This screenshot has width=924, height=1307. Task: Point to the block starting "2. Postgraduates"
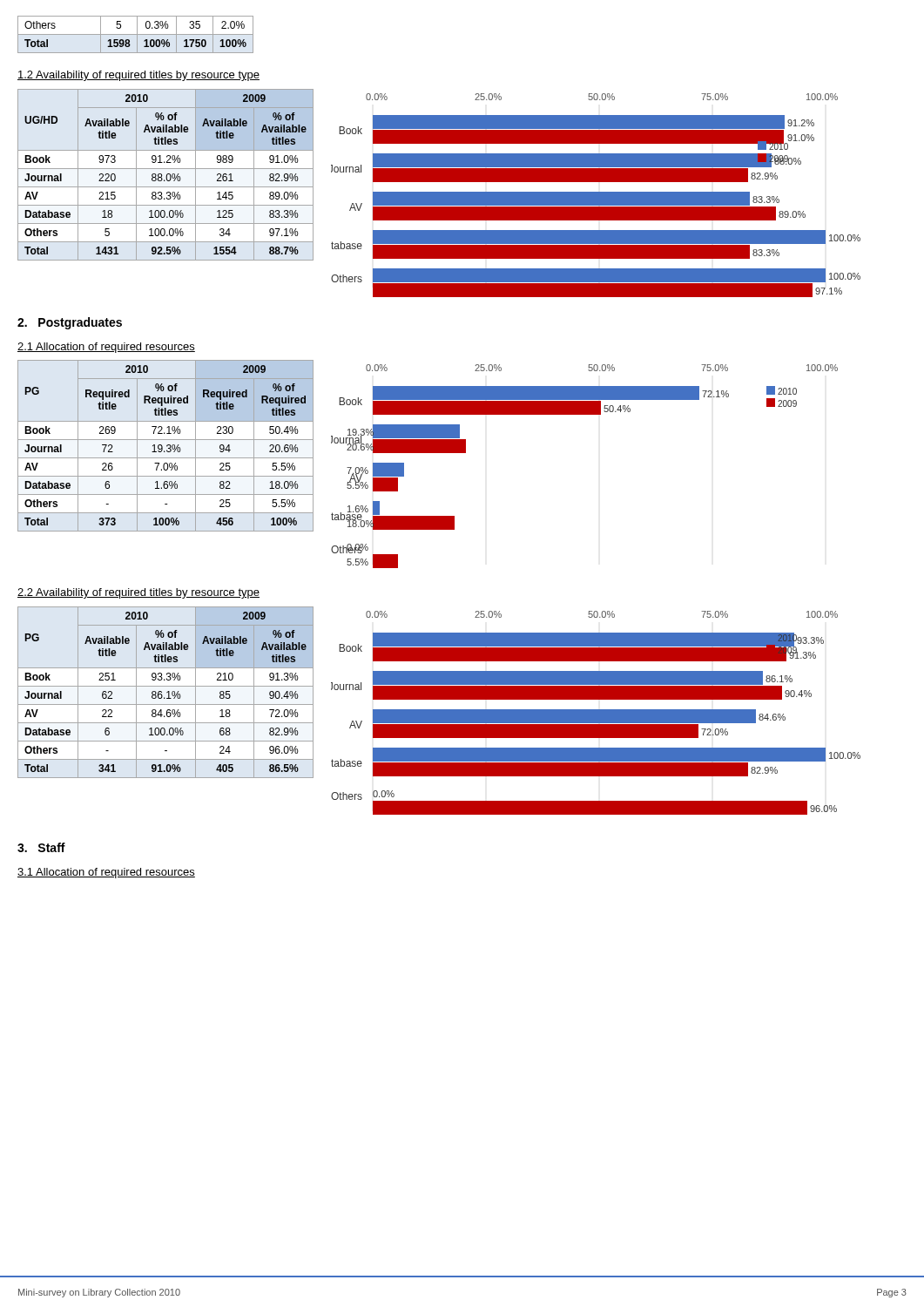70,322
